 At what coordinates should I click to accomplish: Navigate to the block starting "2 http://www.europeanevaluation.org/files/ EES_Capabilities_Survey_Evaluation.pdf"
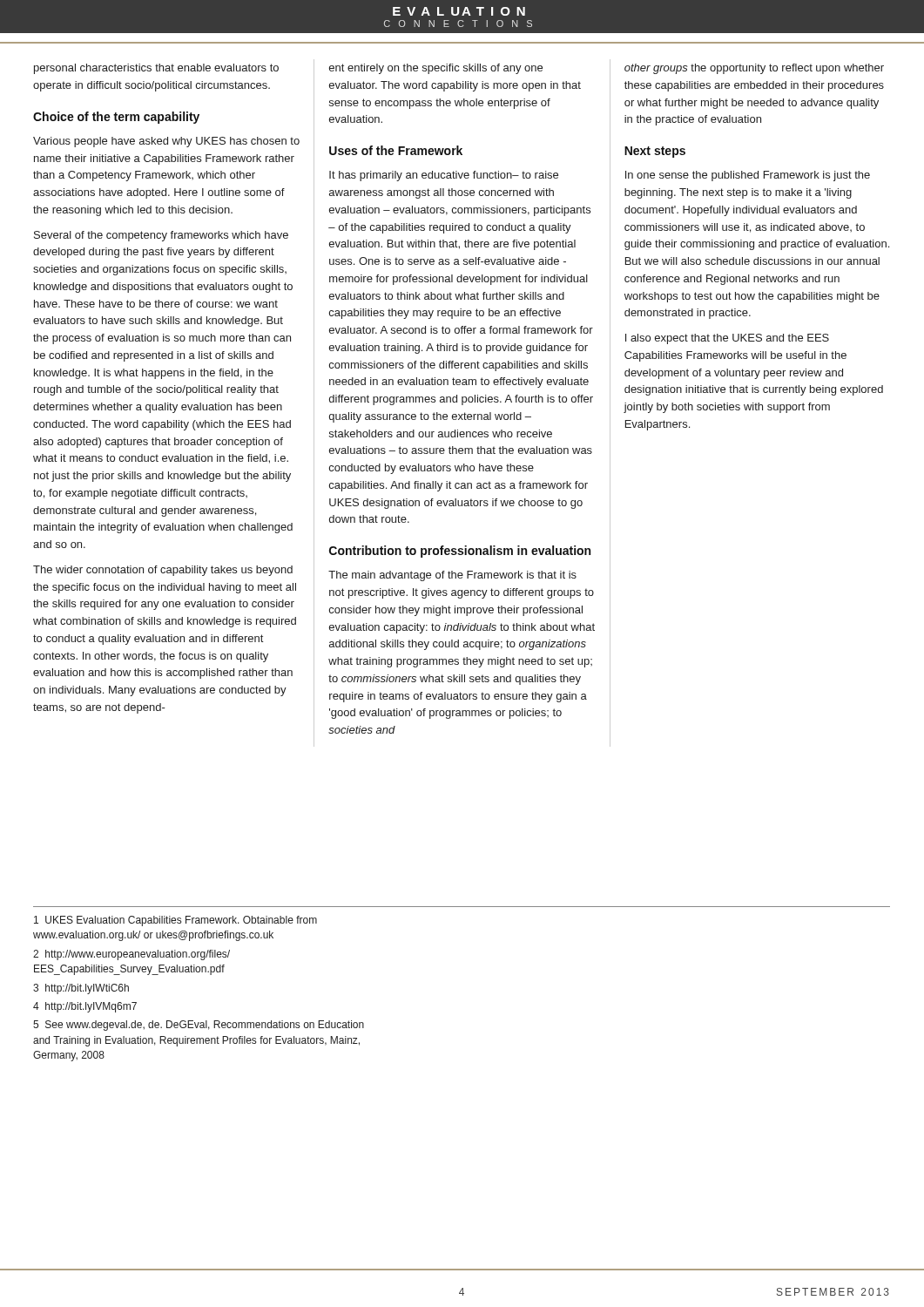[132, 961]
